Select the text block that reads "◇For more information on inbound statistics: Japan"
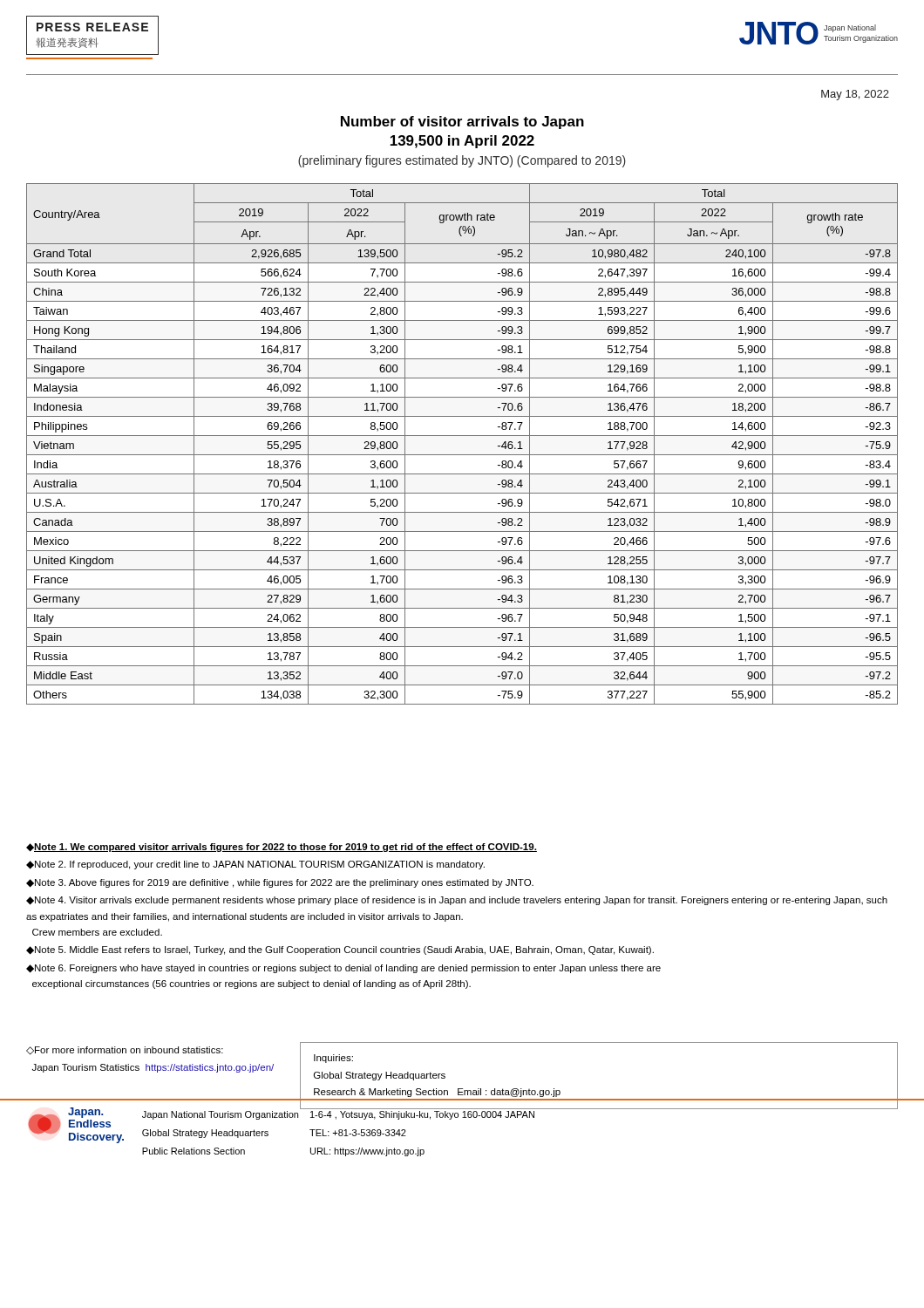Image resolution: width=924 pixels, height=1308 pixels. point(150,1058)
